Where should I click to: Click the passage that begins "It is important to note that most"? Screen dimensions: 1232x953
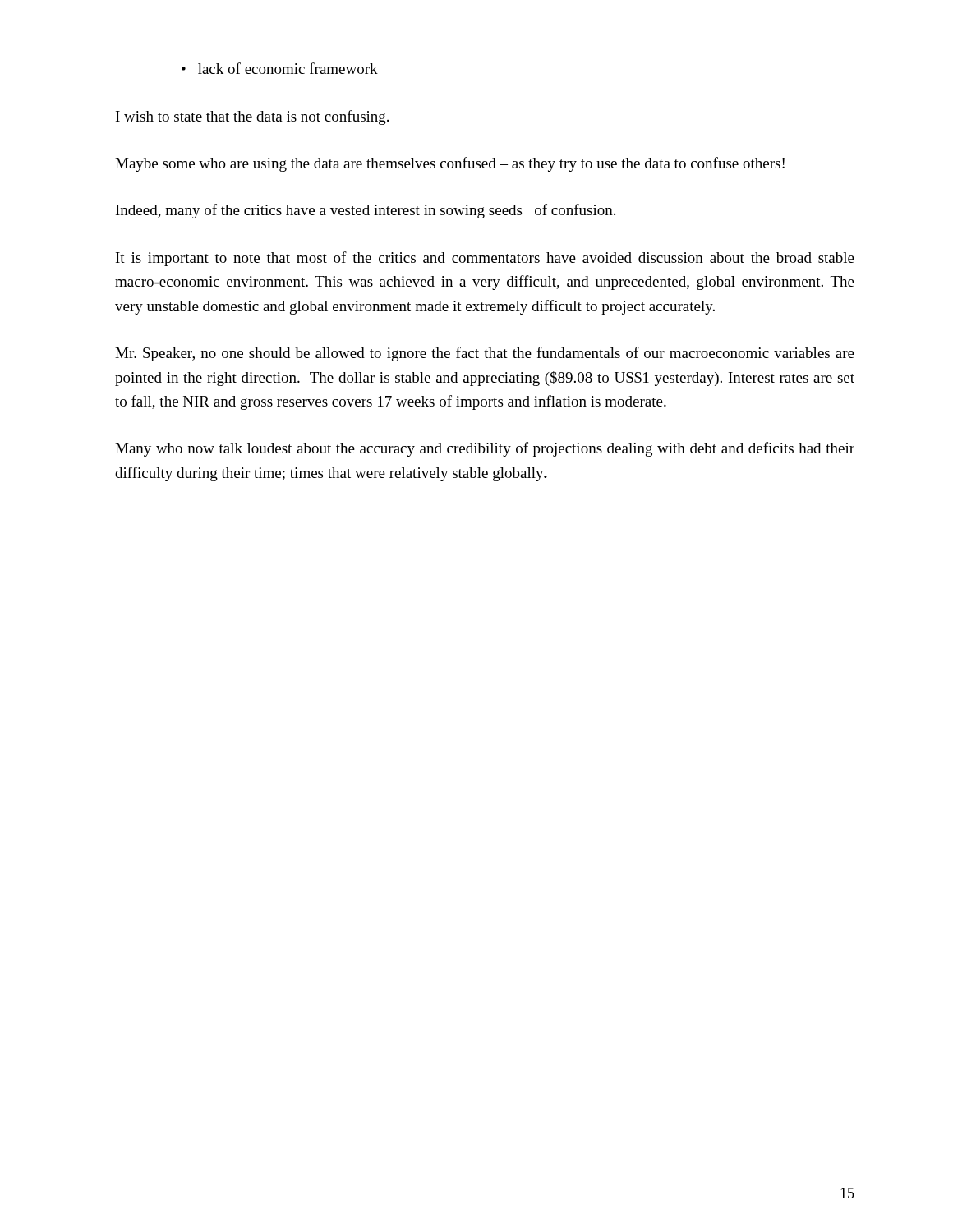(x=485, y=282)
